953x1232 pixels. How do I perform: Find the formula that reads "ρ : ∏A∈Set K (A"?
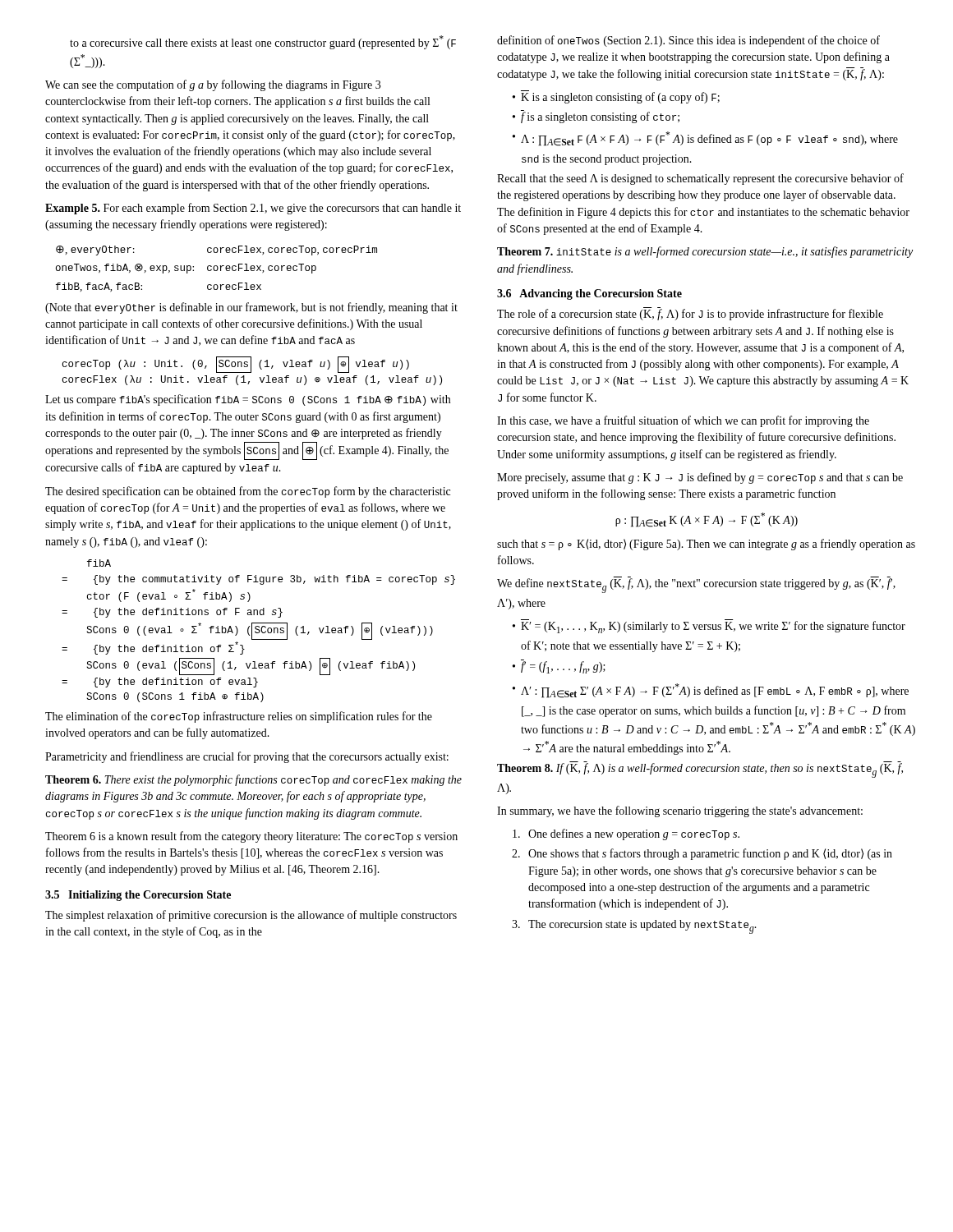[707, 520]
